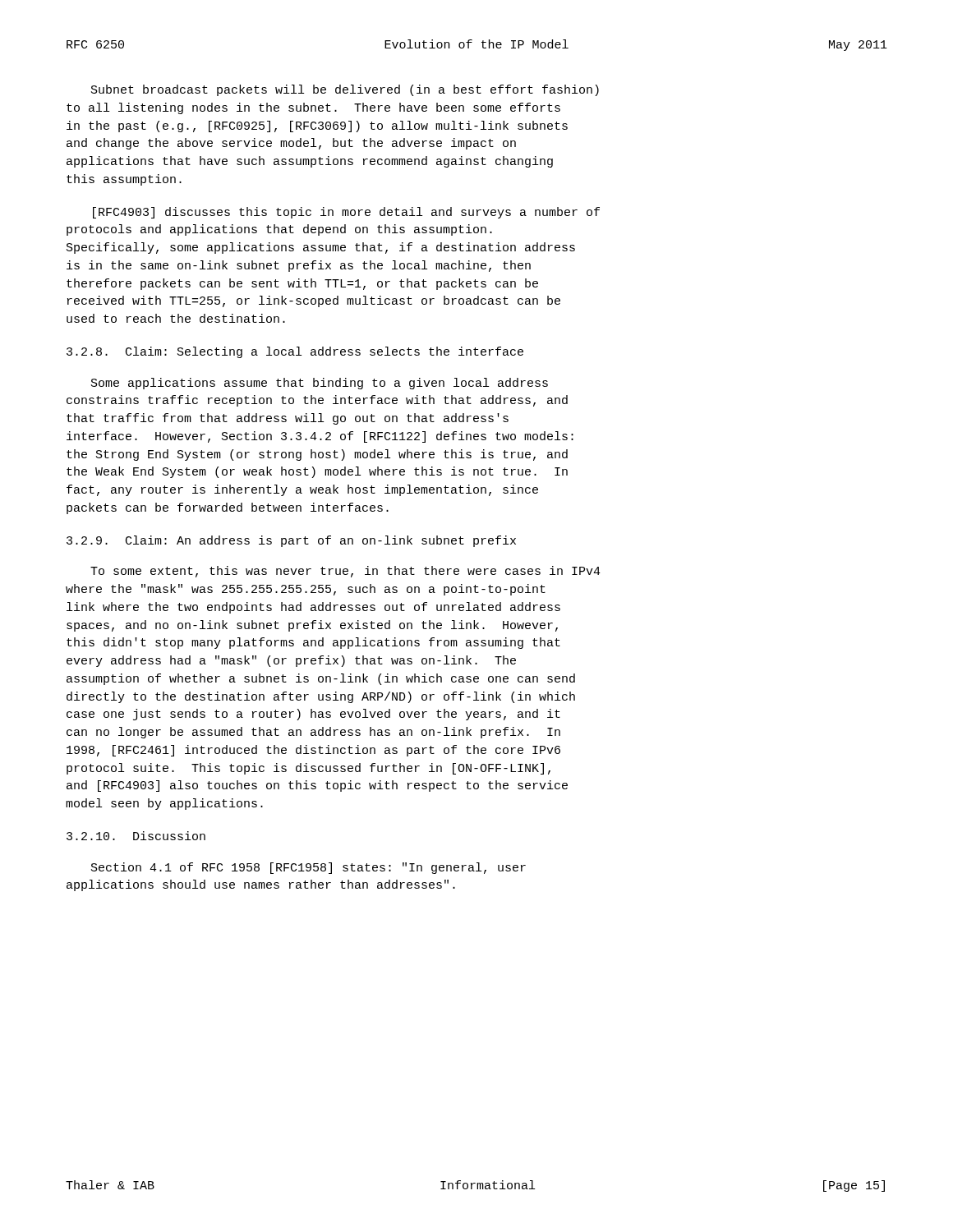Viewport: 953px width, 1232px height.
Task: Find the text block that reads "Subnet broadcast packets will be delivered"
Action: pos(333,135)
